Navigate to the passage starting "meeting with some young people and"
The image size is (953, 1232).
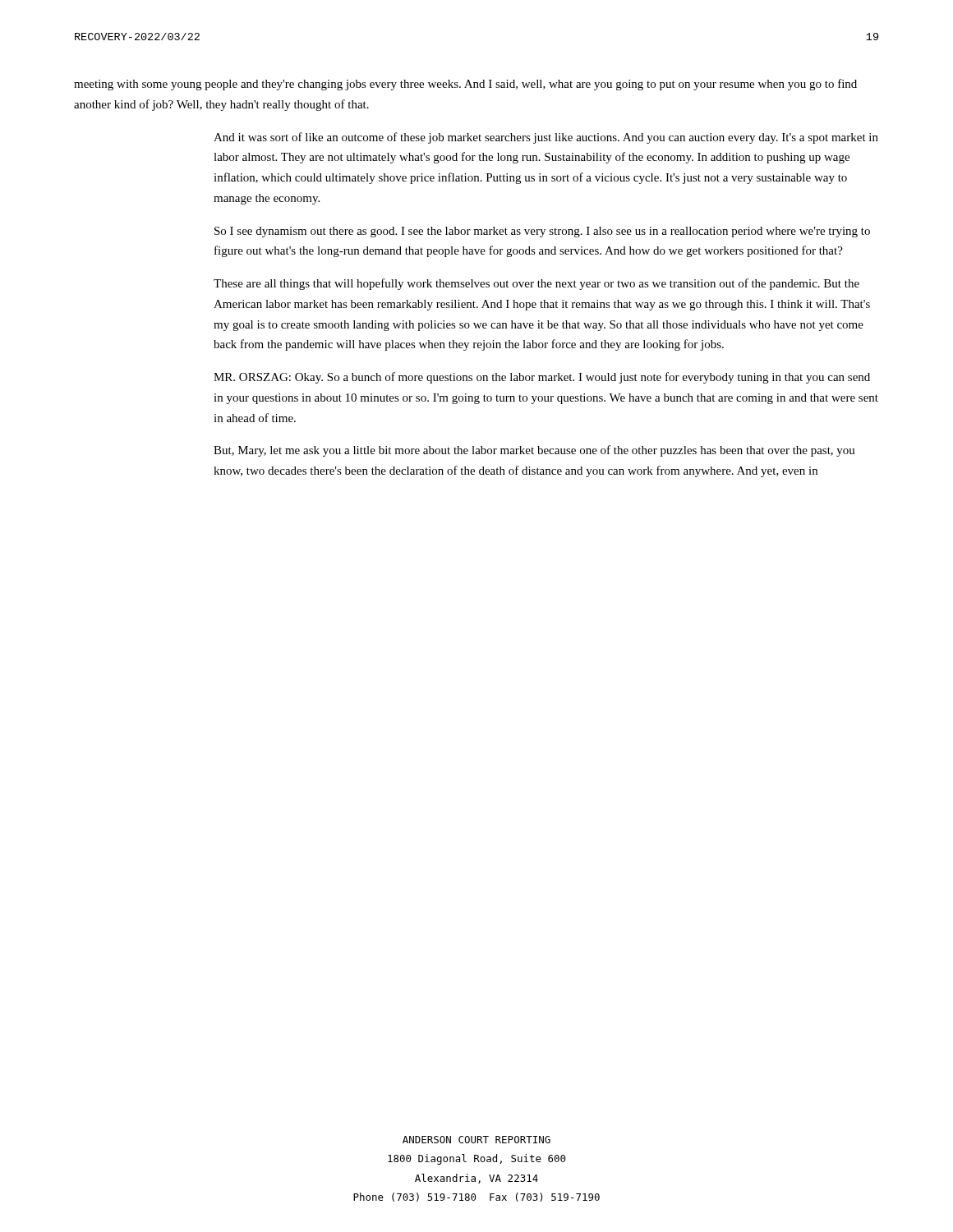coord(476,94)
